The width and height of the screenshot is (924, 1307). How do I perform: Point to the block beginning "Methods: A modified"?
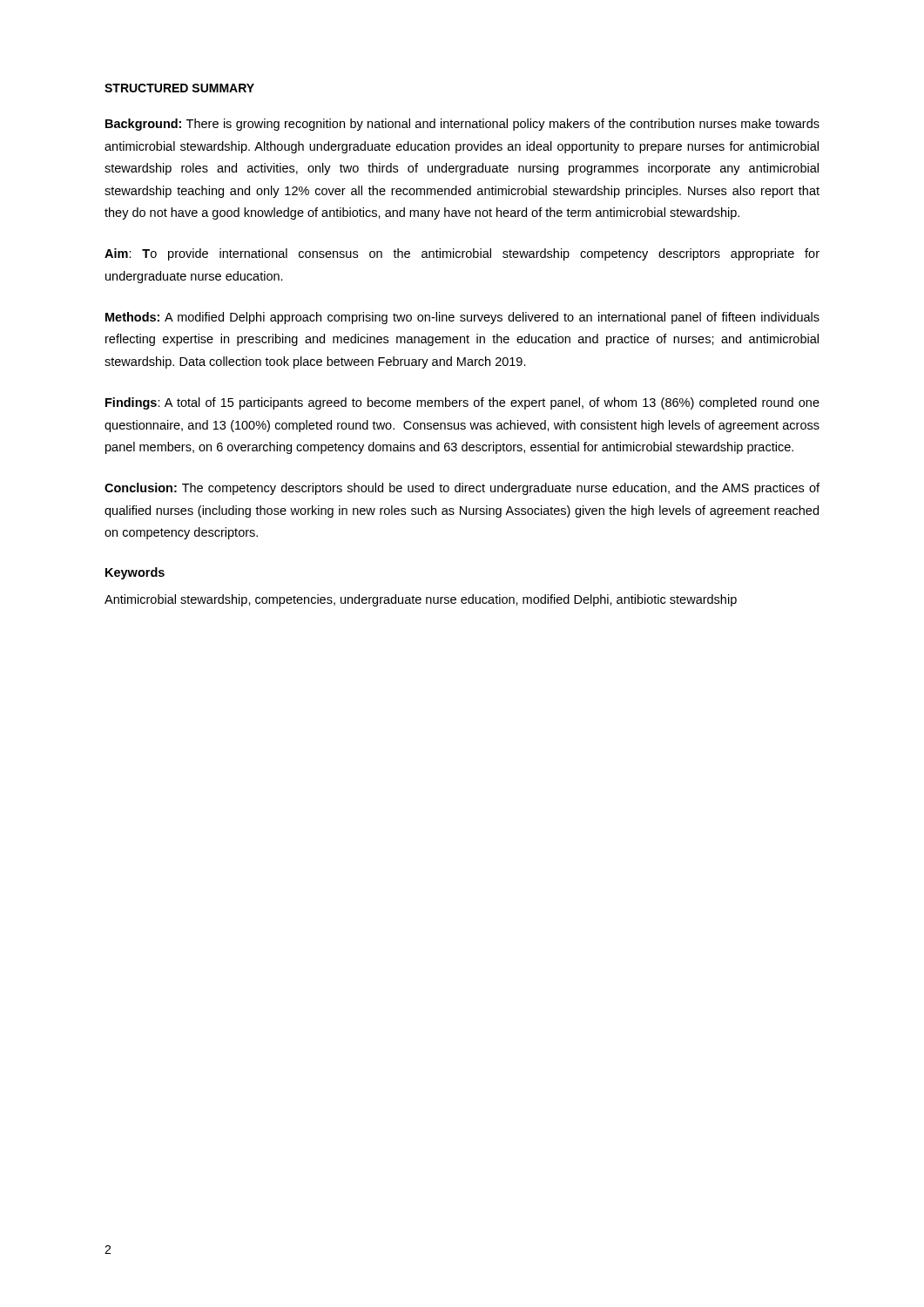click(x=462, y=339)
